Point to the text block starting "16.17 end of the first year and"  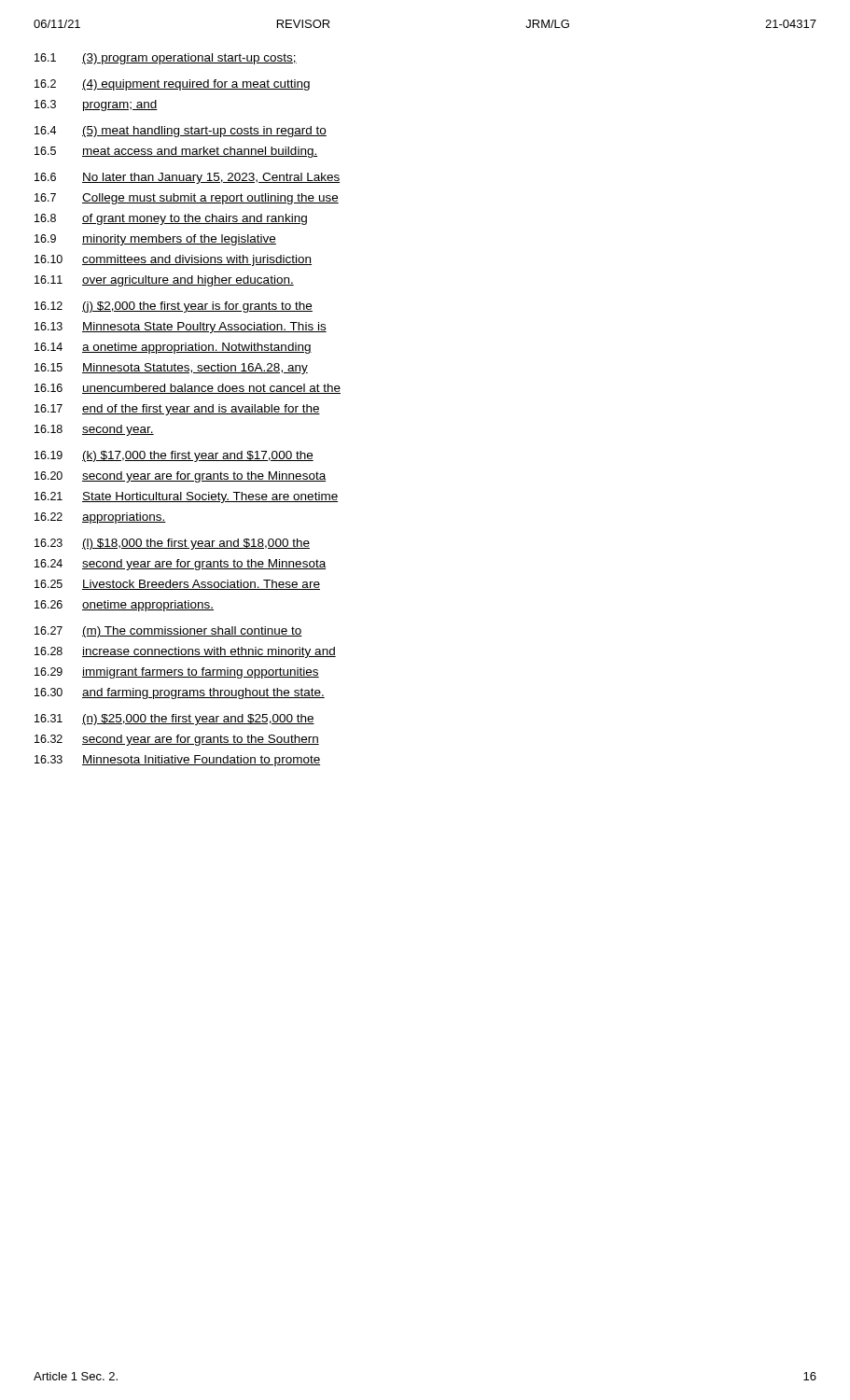coord(177,409)
